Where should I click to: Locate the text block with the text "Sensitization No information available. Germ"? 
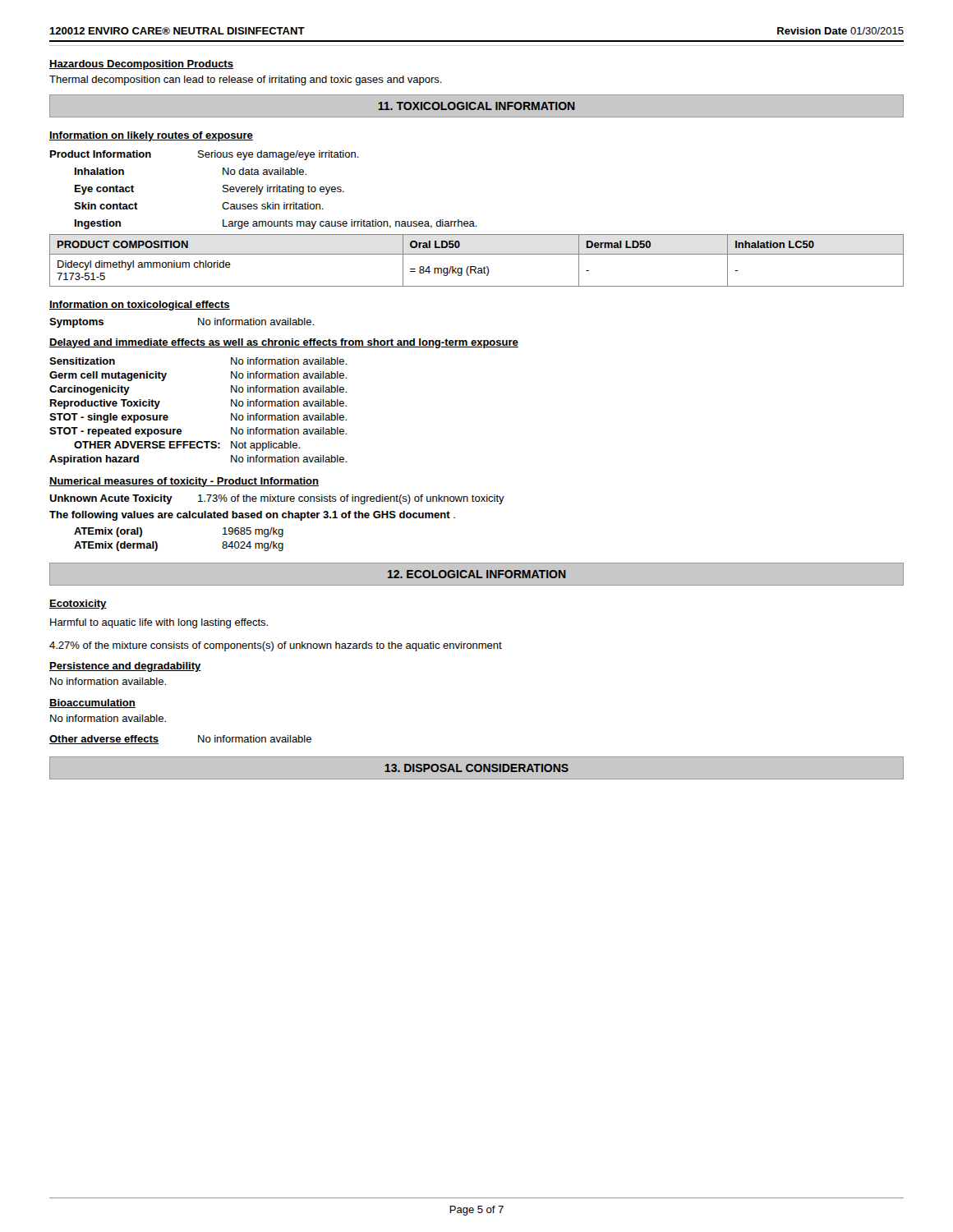79,361
